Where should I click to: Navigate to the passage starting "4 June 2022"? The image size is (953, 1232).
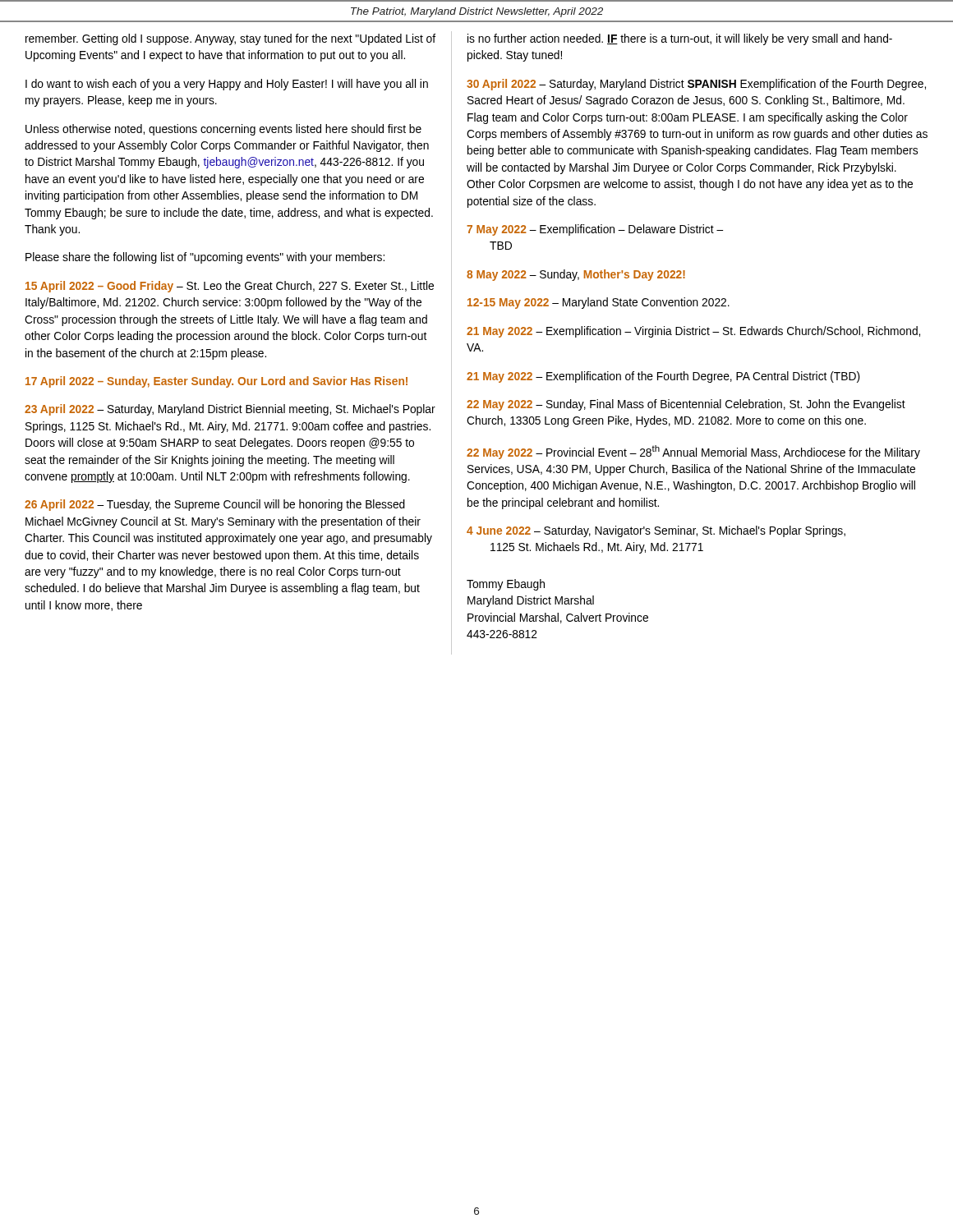pos(656,539)
